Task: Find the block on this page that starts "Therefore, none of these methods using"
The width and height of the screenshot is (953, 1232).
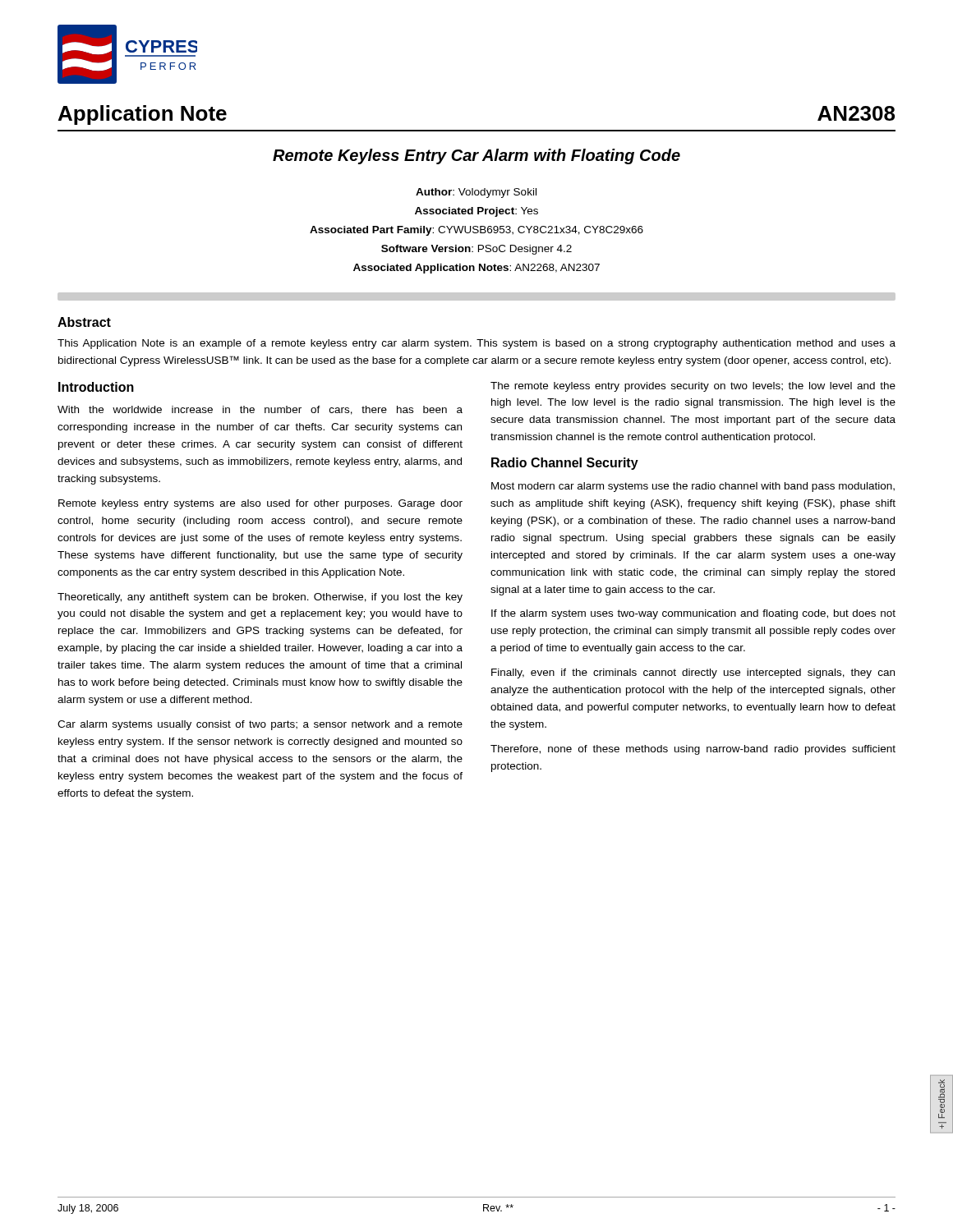Action: point(693,757)
